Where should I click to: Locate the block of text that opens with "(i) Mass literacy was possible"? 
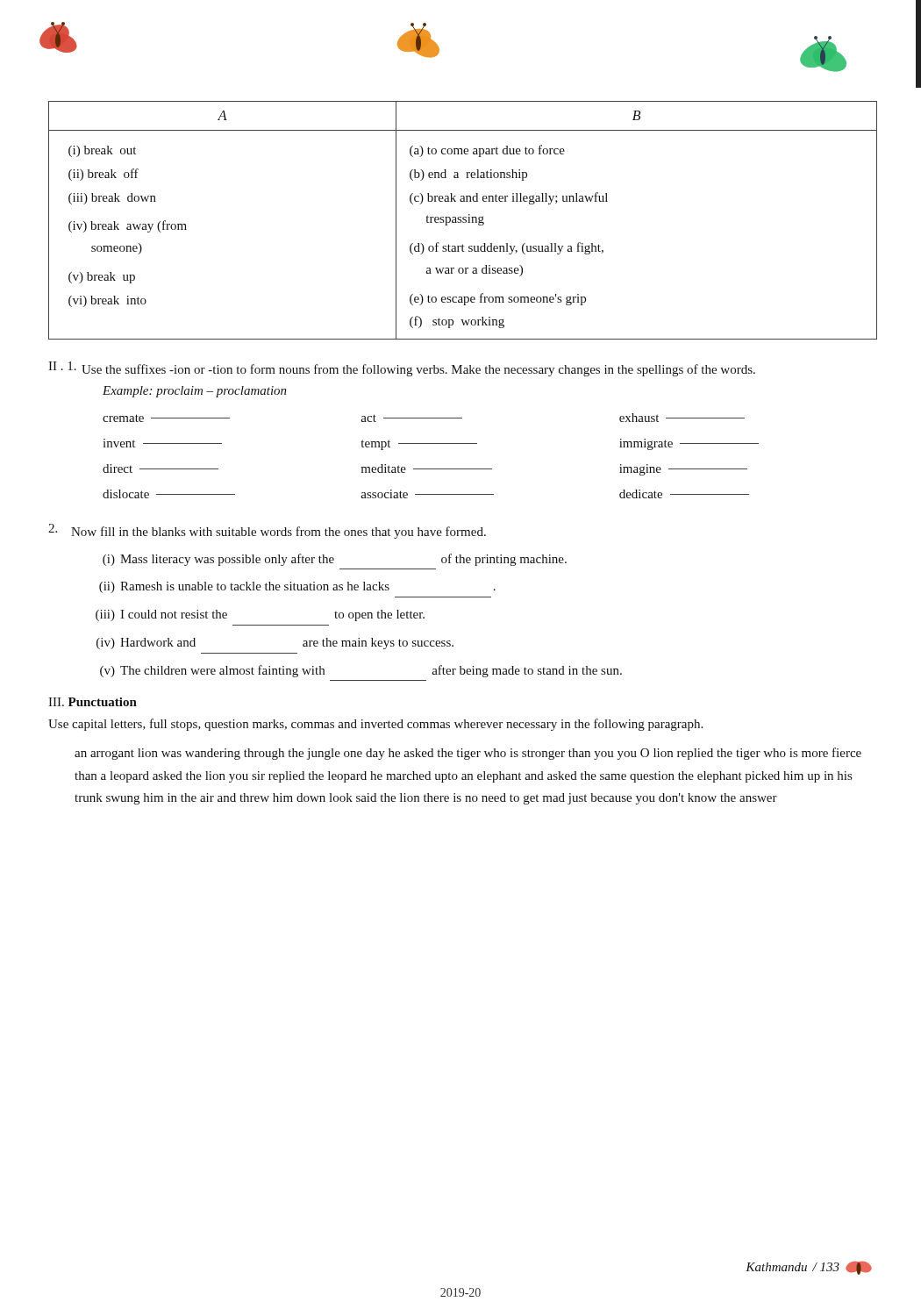(479, 559)
